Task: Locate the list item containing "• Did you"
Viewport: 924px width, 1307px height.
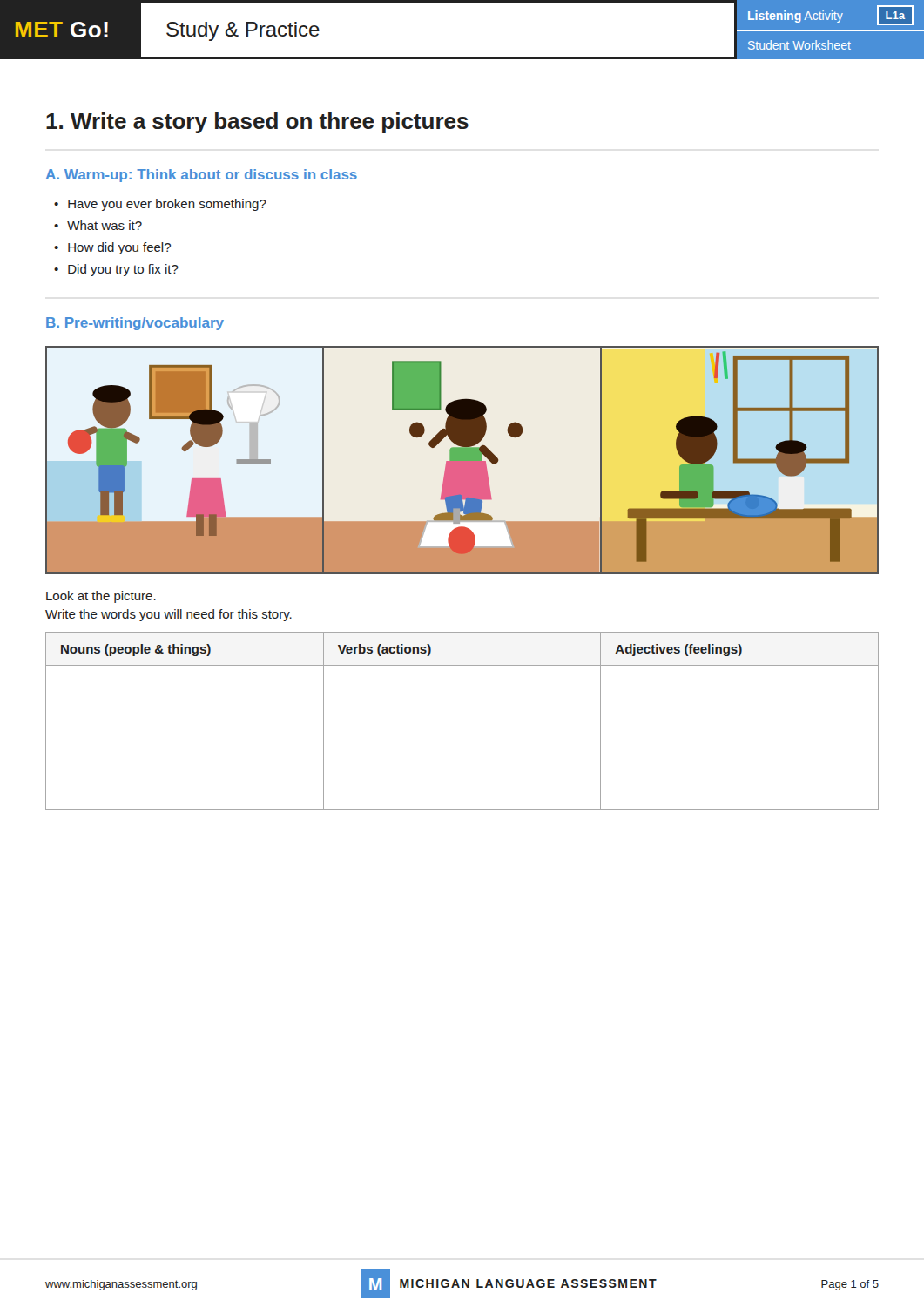Action: (x=116, y=269)
